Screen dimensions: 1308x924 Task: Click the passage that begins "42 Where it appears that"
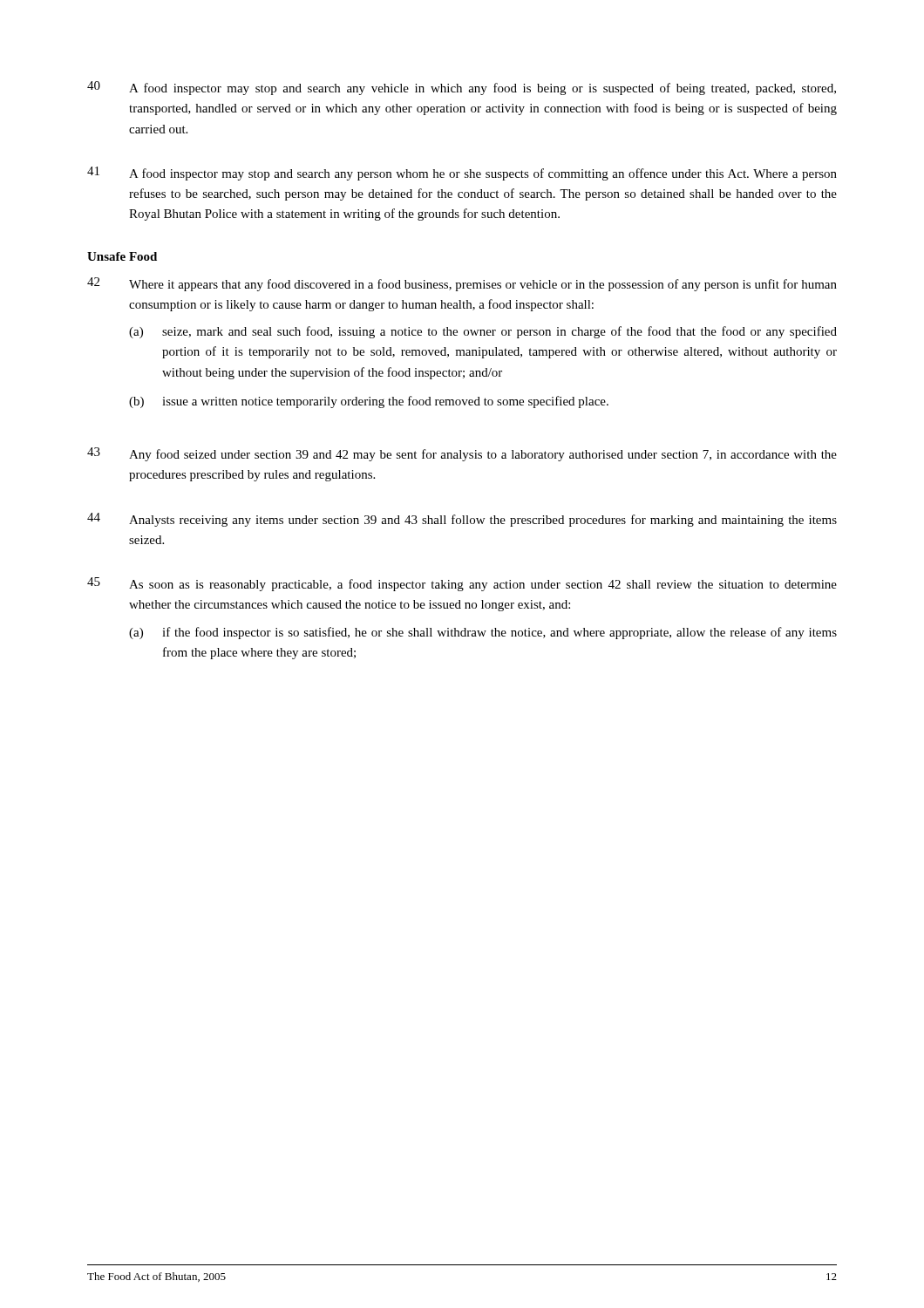462,347
